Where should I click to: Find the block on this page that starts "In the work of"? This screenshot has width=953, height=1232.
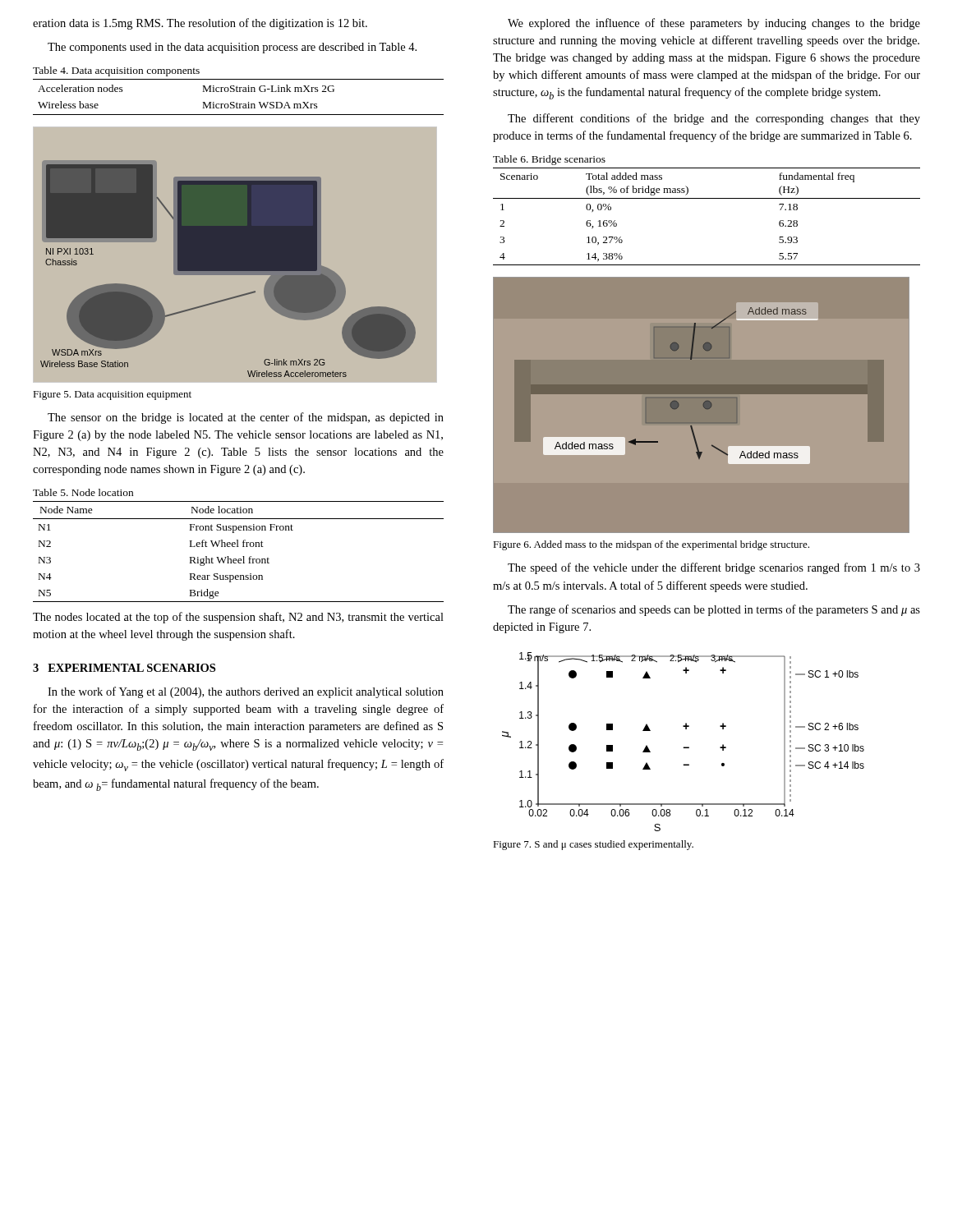tap(238, 739)
